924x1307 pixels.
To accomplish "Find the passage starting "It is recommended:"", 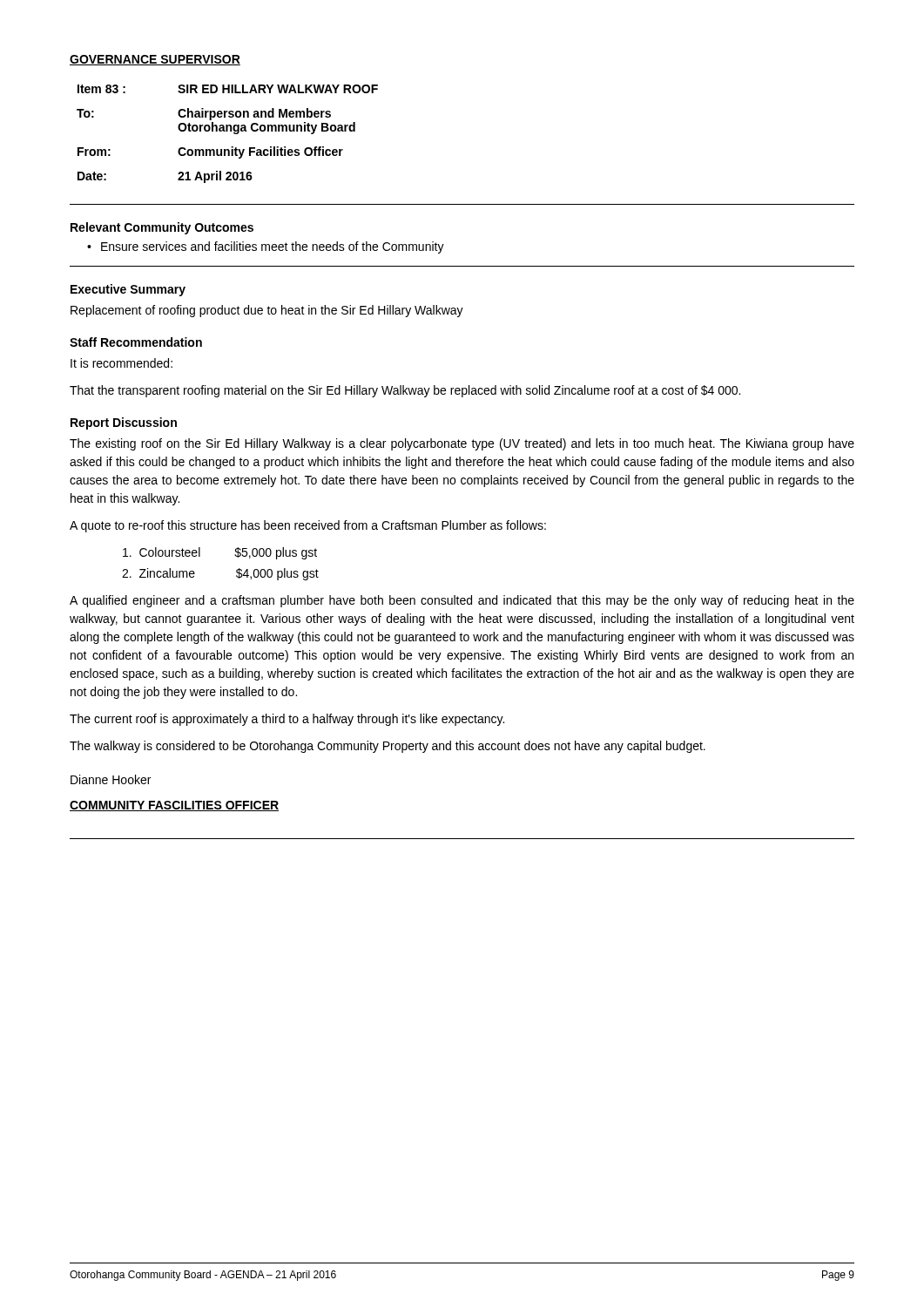I will click(122, 363).
